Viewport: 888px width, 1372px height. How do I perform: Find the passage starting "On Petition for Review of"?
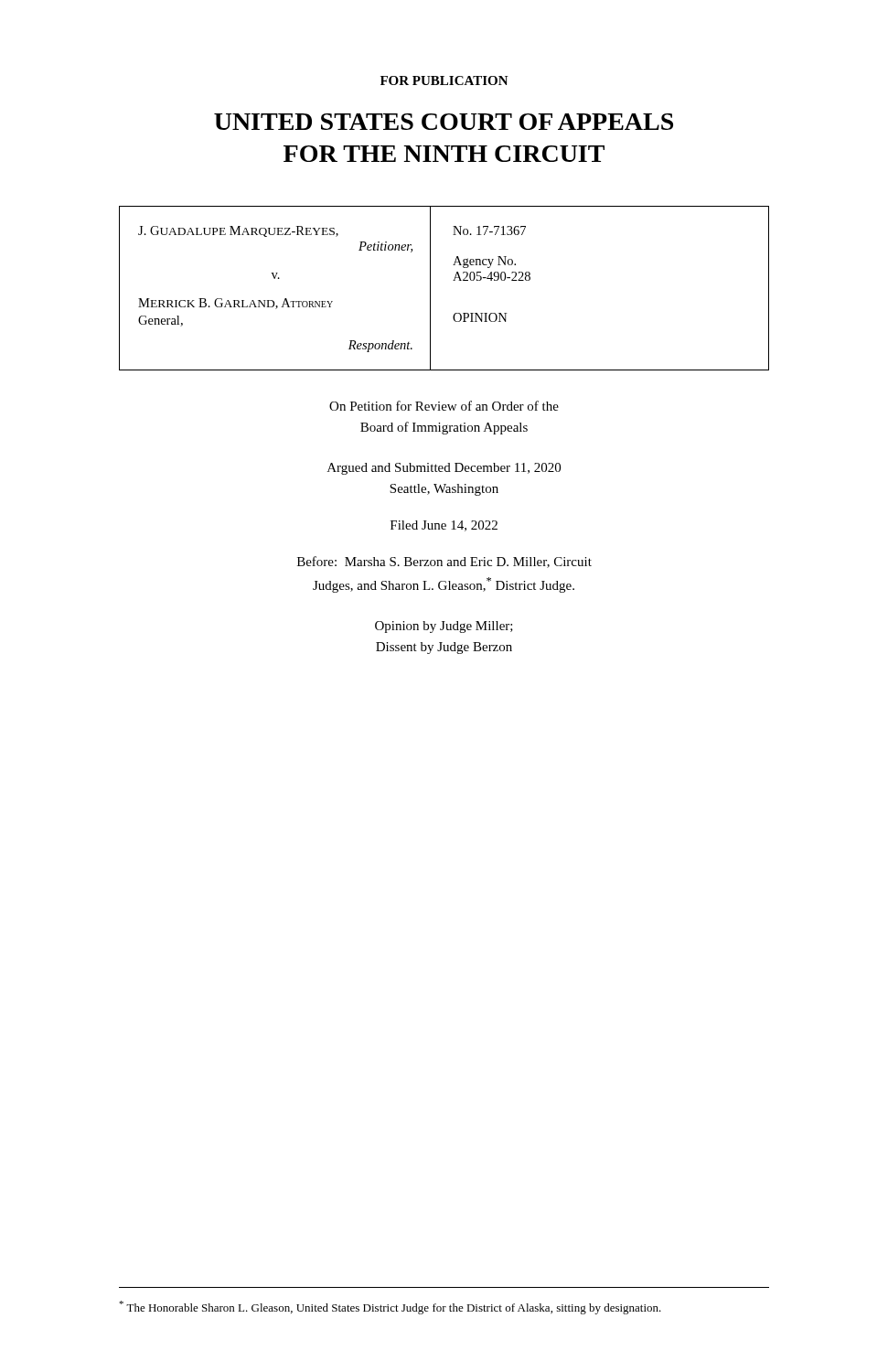click(x=444, y=417)
